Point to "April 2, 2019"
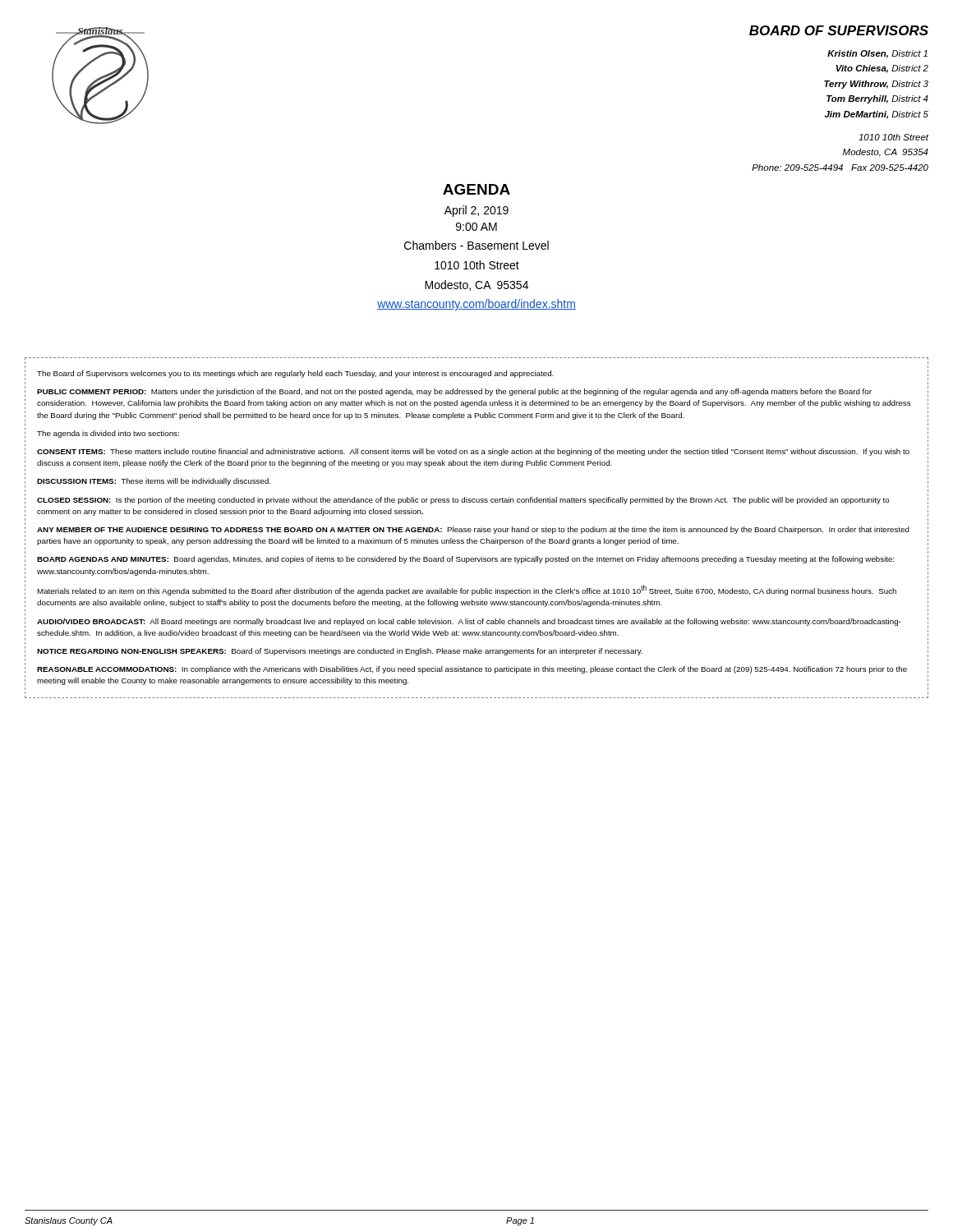 (x=476, y=210)
